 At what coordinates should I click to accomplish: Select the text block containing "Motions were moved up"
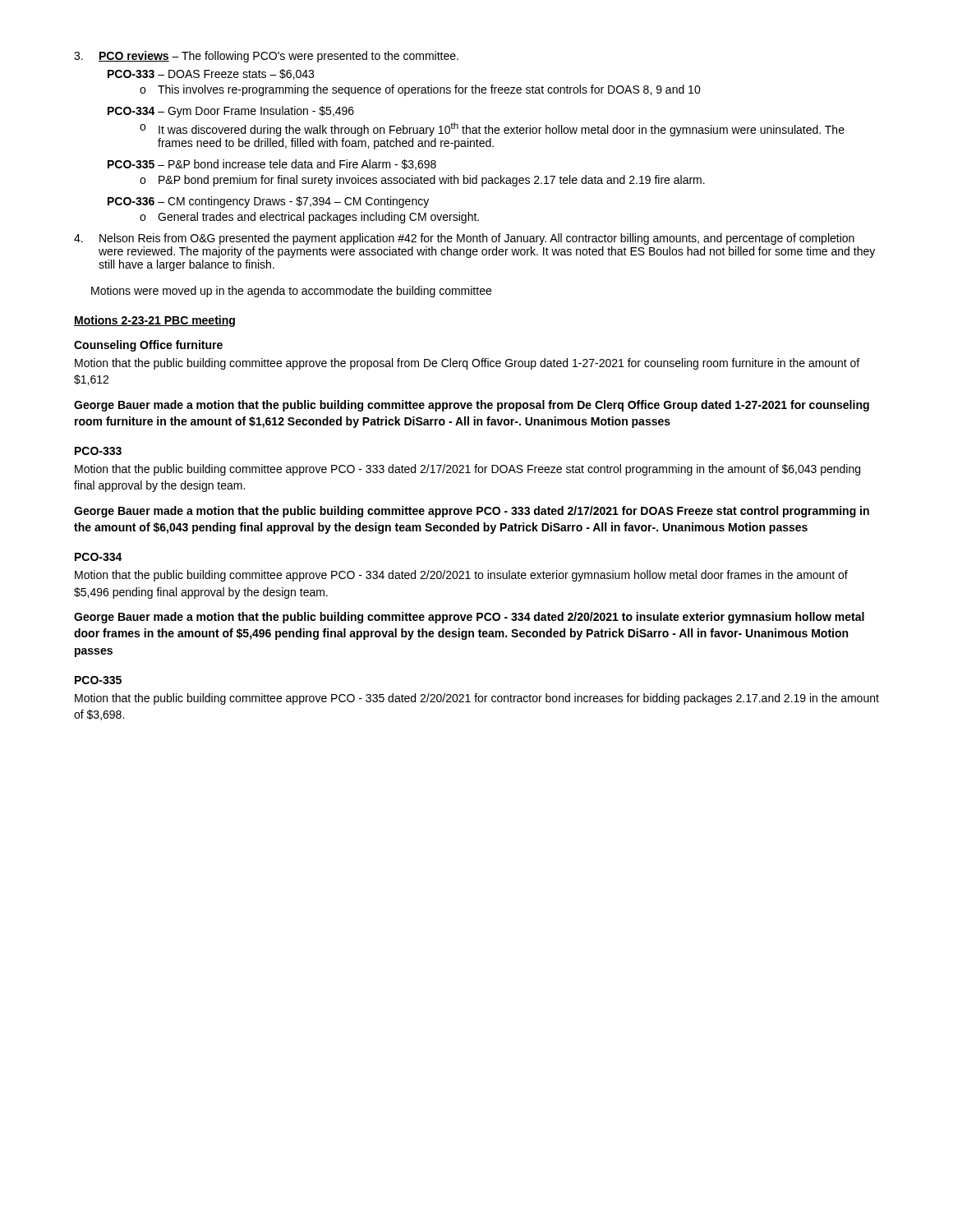coord(291,290)
